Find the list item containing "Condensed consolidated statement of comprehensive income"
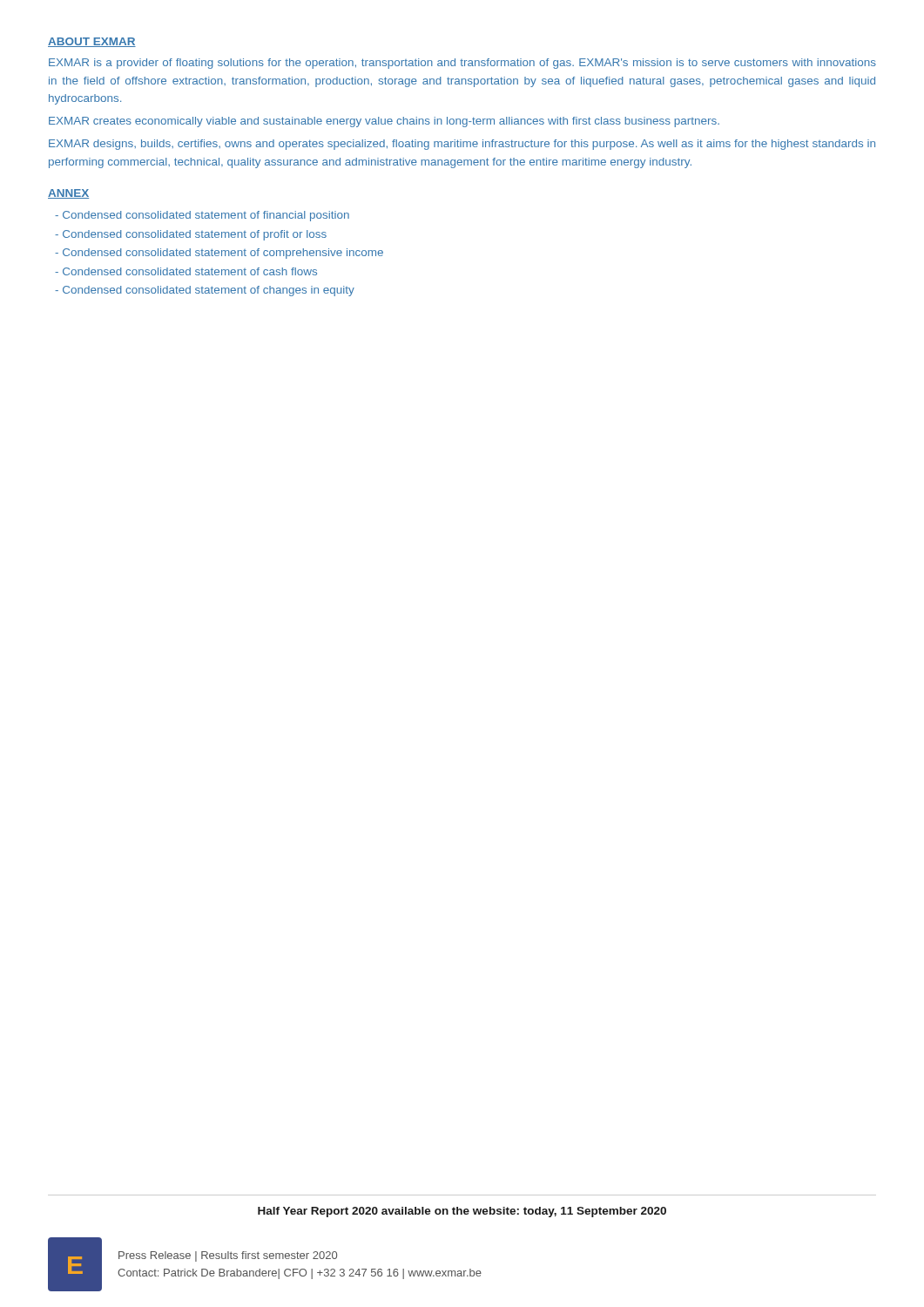924x1307 pixels. coord(219,252)
